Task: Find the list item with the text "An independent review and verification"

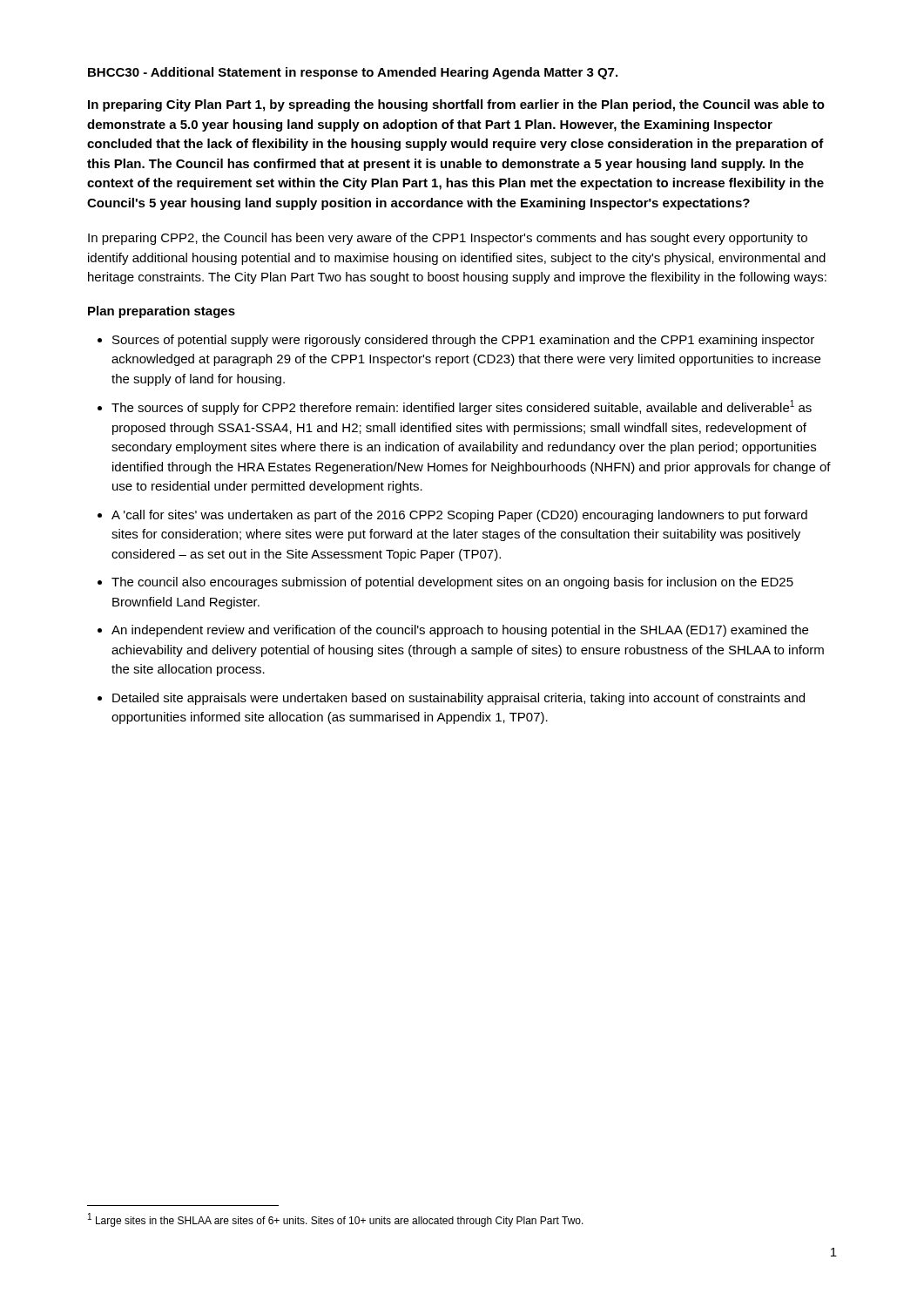Action: 468,649
